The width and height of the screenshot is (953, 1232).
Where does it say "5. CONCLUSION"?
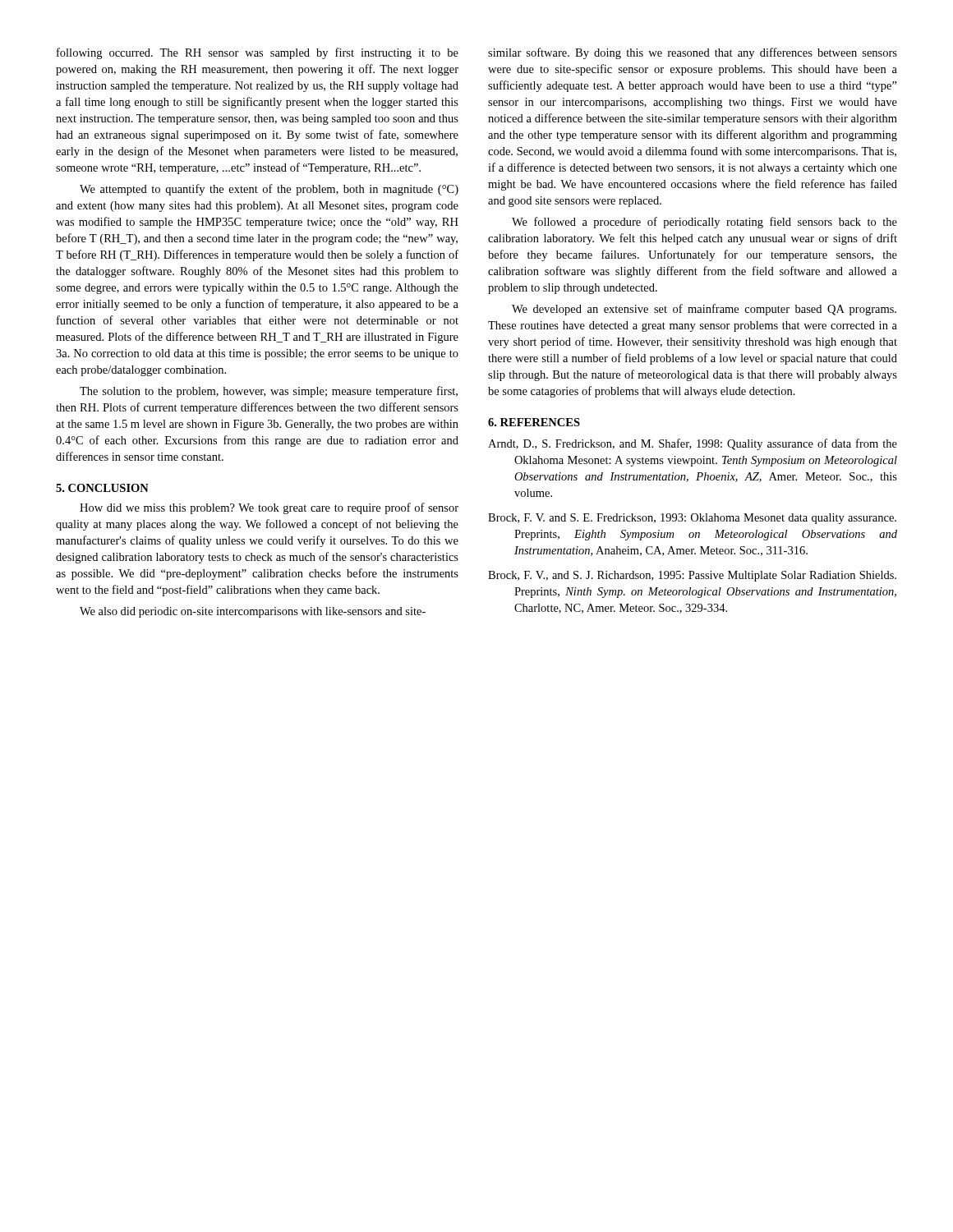click(102, 488)
